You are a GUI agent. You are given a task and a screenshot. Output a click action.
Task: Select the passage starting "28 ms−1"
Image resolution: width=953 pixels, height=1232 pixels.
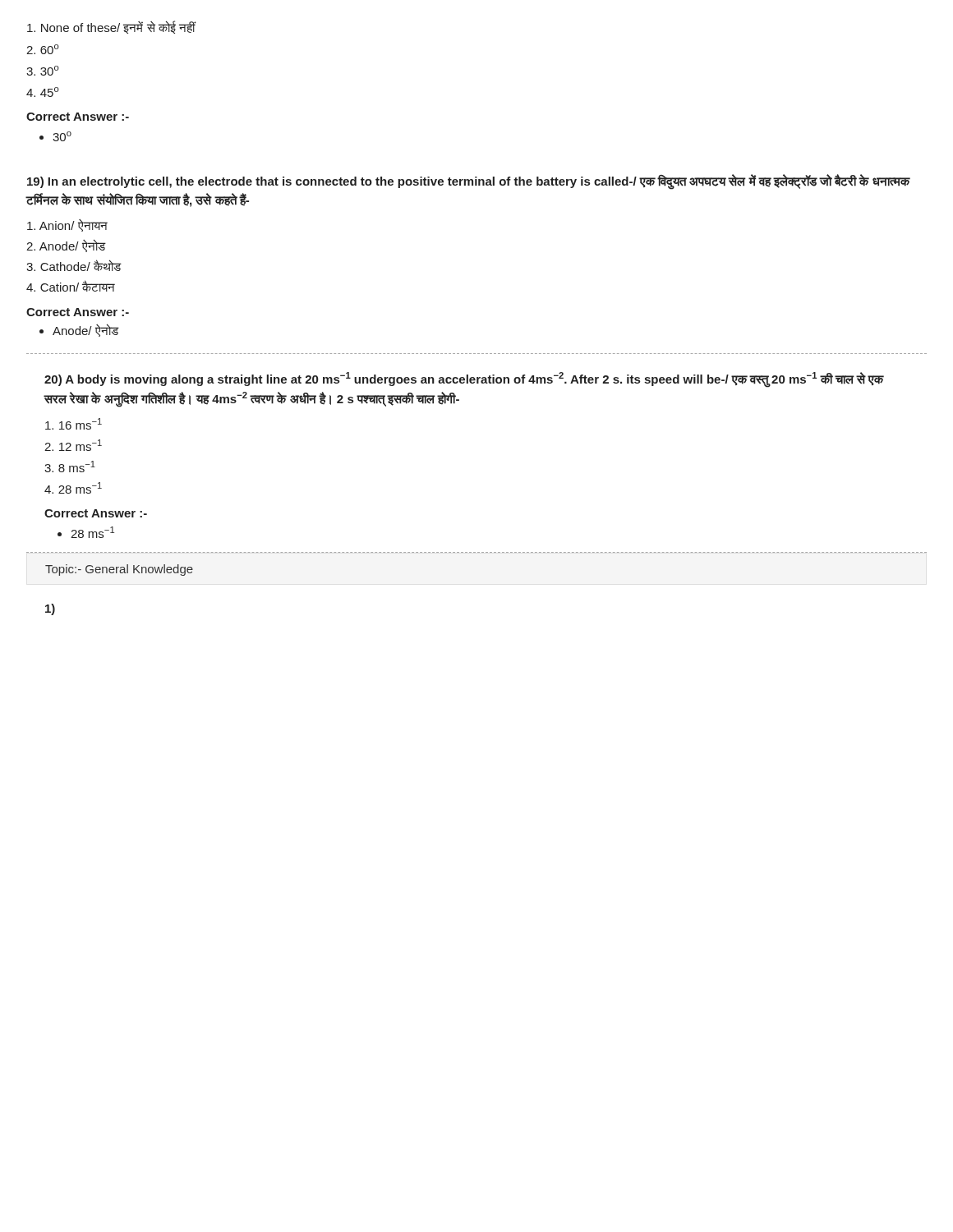(x=92, y=532)
